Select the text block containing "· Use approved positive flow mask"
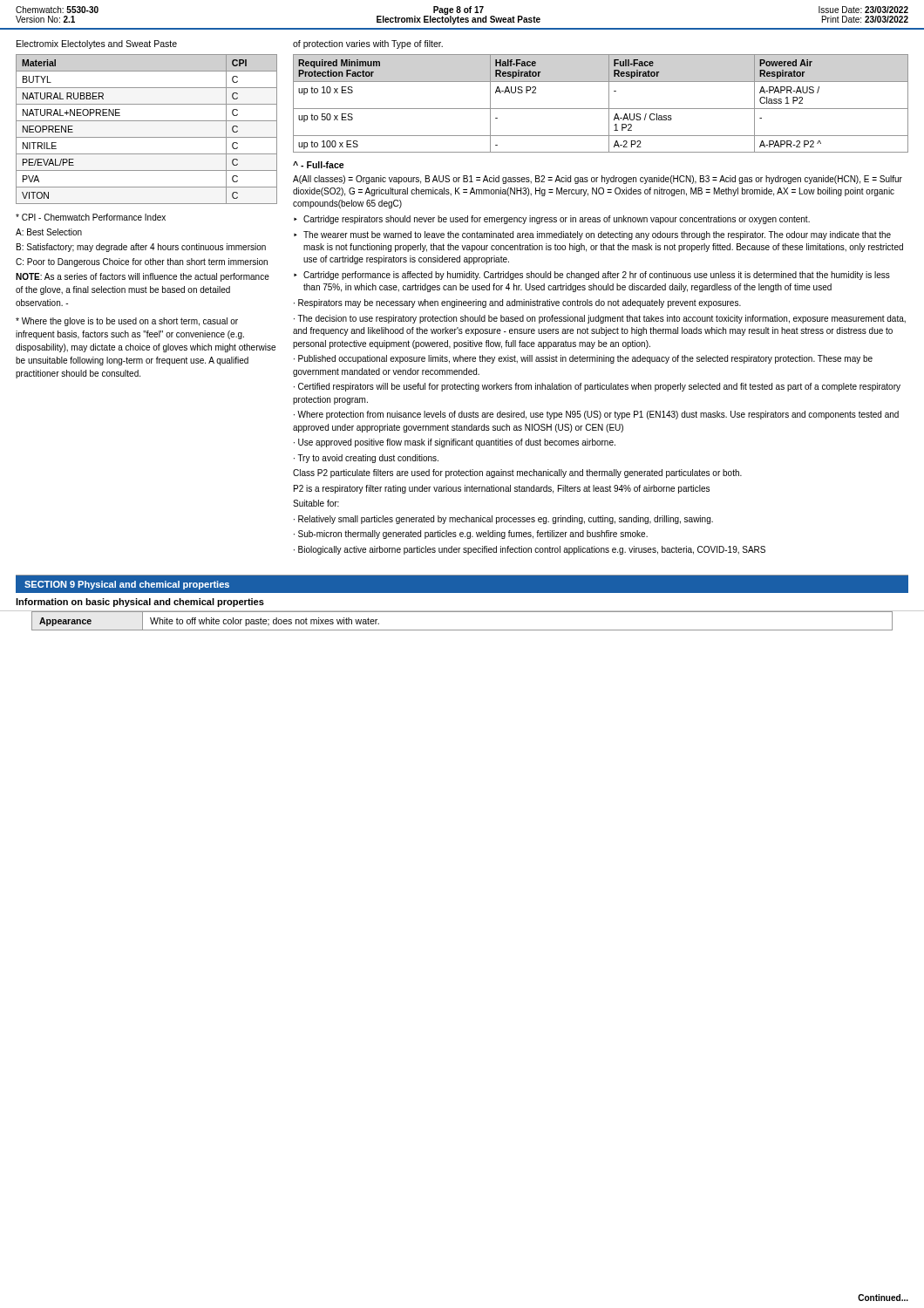This screenshot has width=924, height=1308. pos(454,443)
